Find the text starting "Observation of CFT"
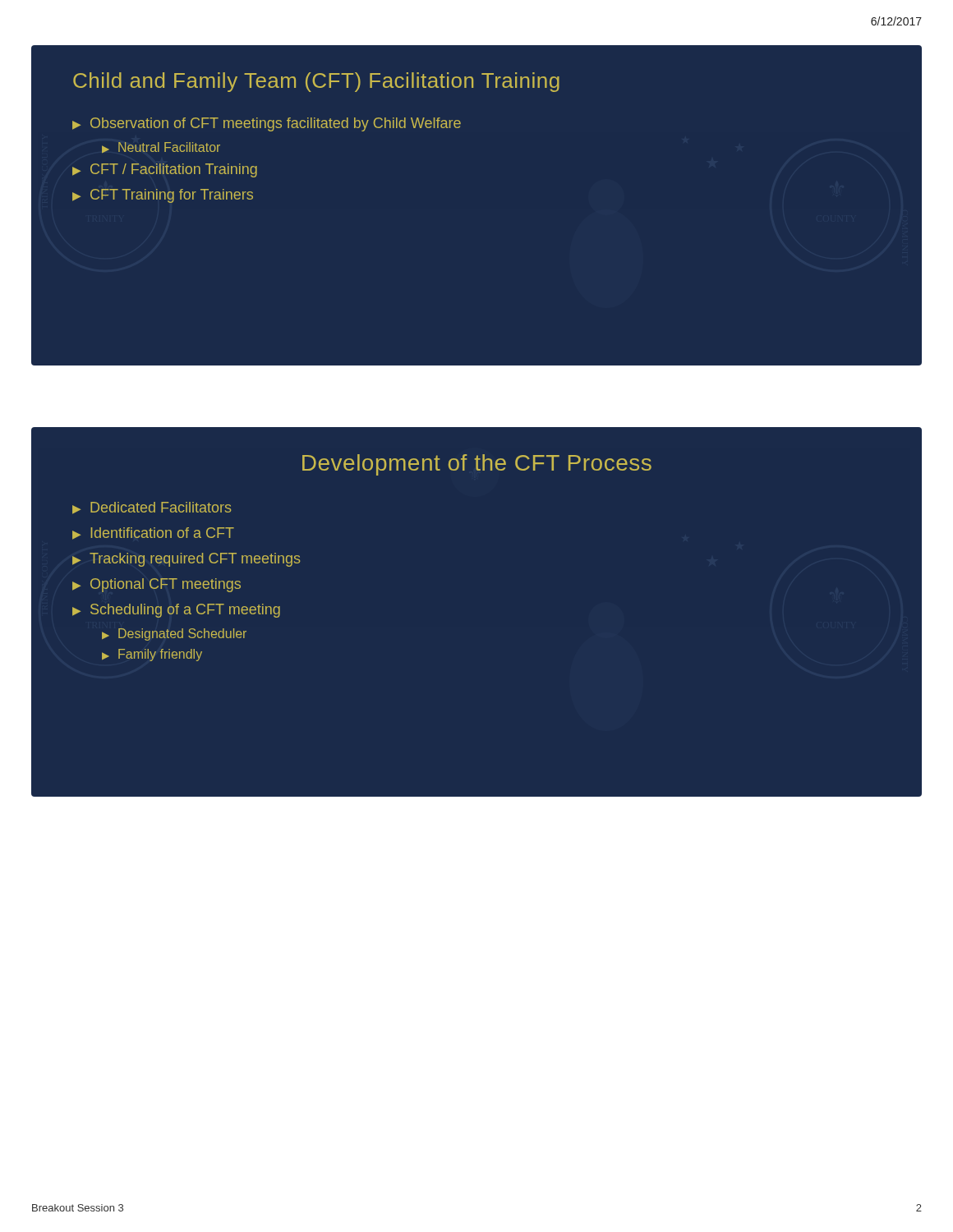This screenshot has width=953, height=1232. pos(275,123)
